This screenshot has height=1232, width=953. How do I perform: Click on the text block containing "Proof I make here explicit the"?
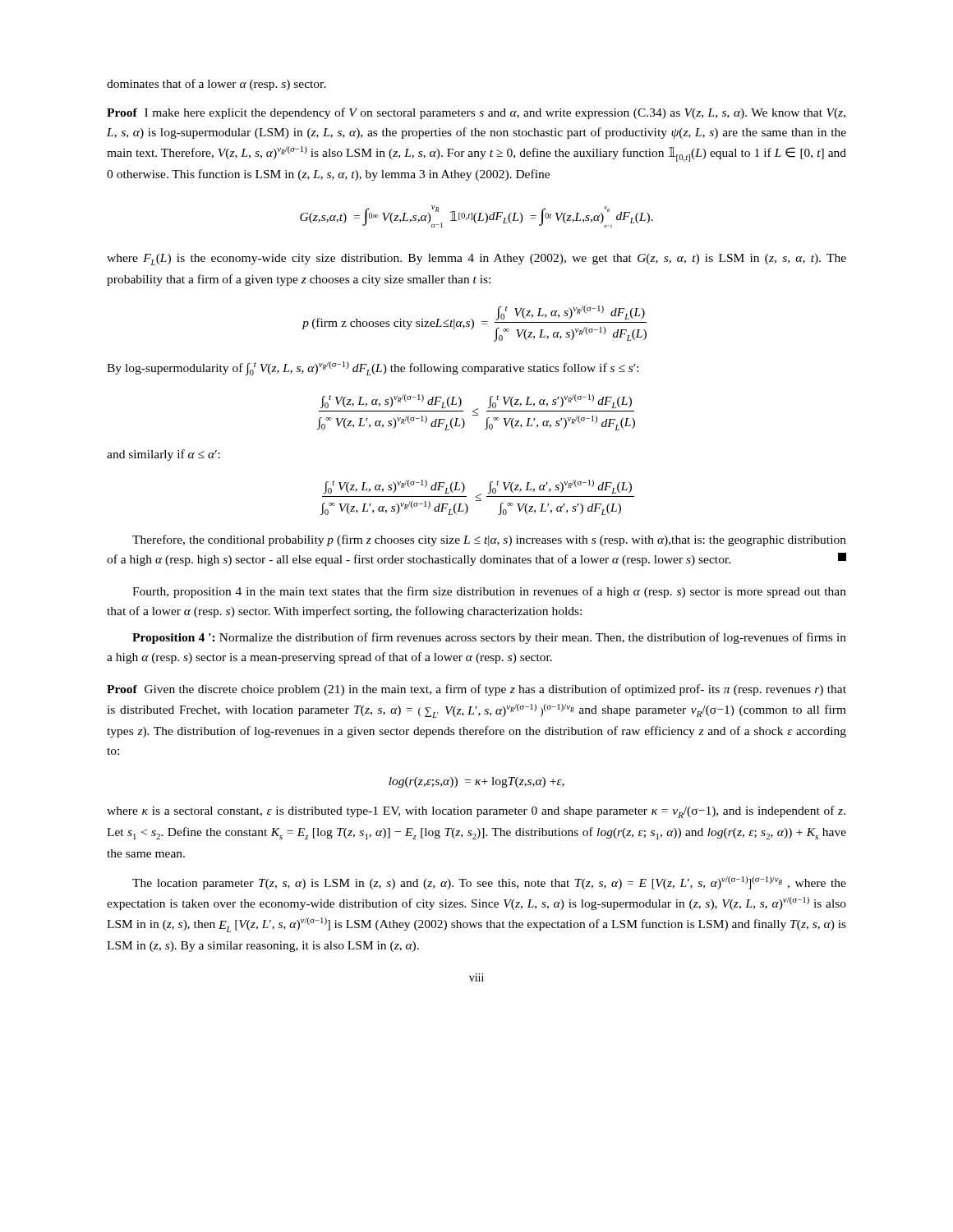[x=476, y=143]
